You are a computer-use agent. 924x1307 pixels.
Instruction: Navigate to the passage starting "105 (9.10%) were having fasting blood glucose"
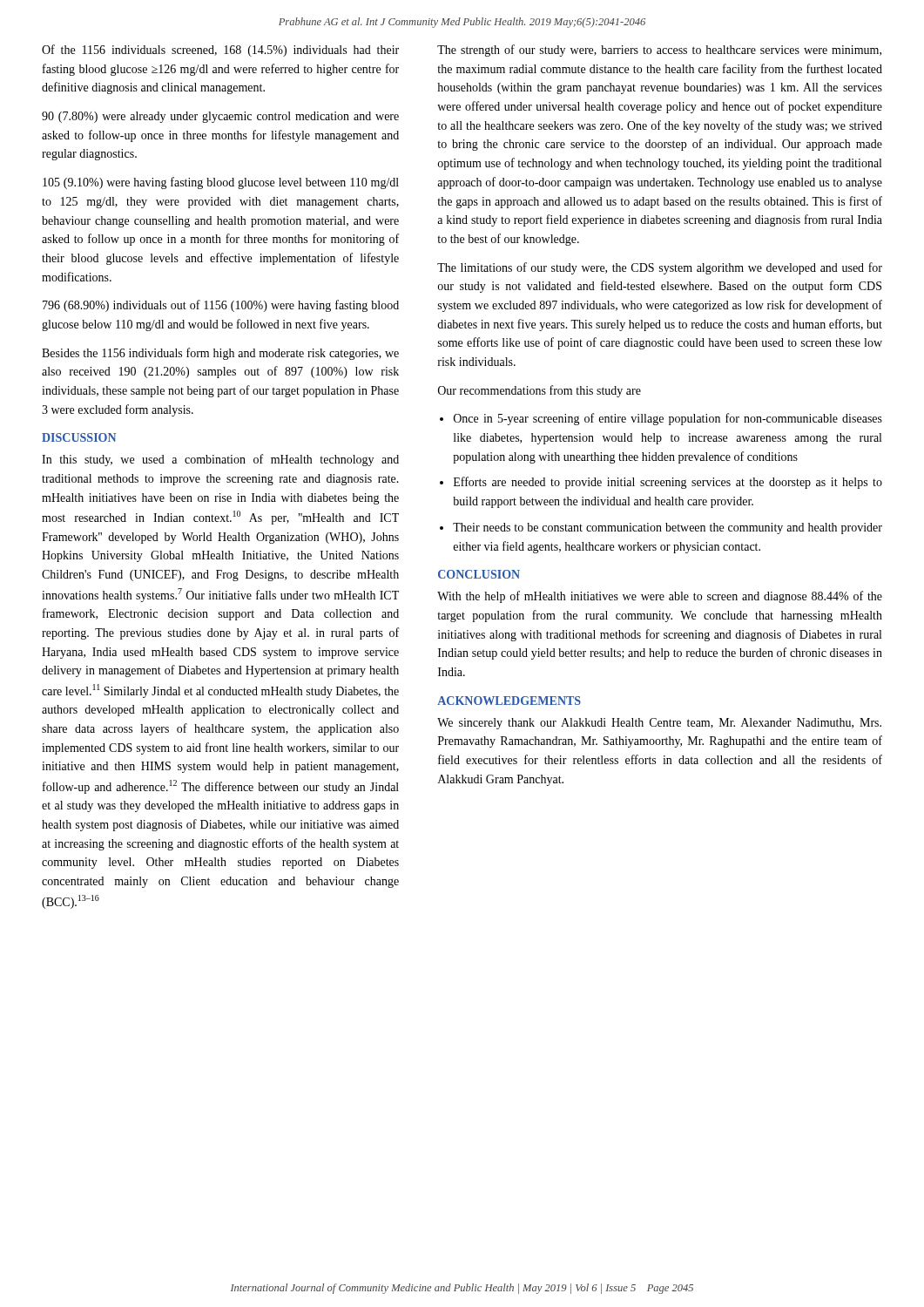[220, 230]
